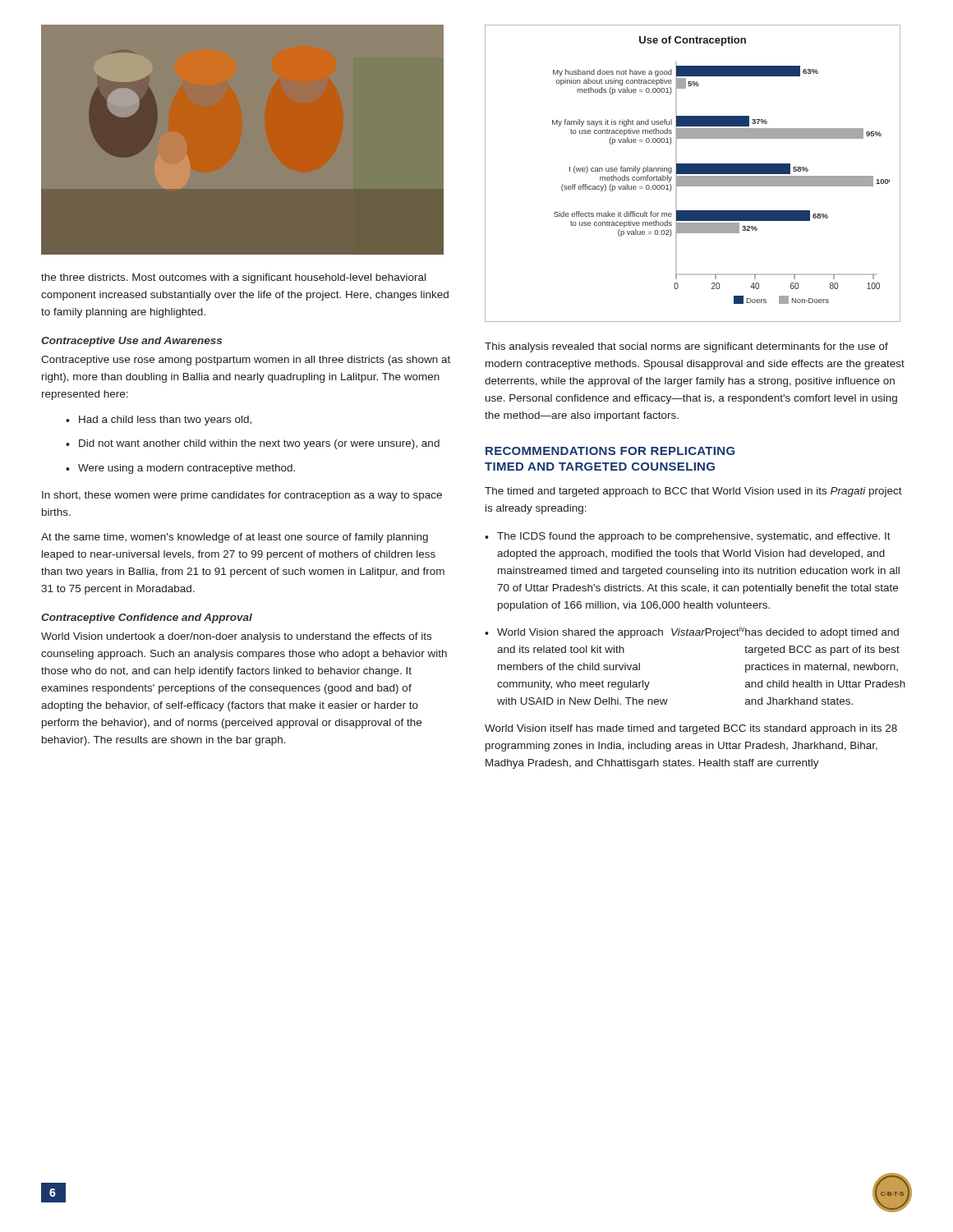
Task: Click on the text block starting "Contraceptive use rose among"
Action: (246, 376)
